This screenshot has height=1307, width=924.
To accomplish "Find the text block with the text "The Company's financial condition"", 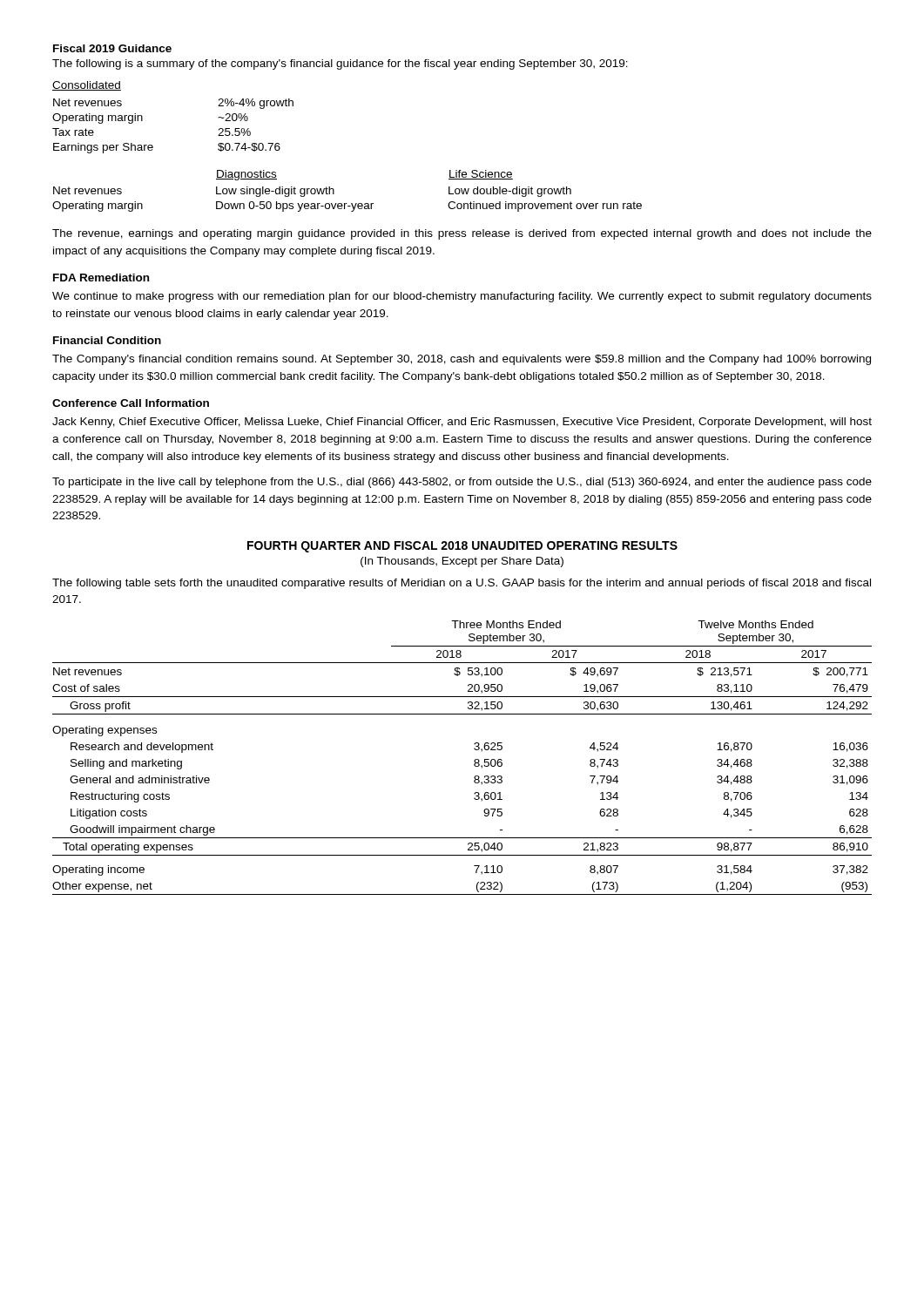I will pos(462,367).
